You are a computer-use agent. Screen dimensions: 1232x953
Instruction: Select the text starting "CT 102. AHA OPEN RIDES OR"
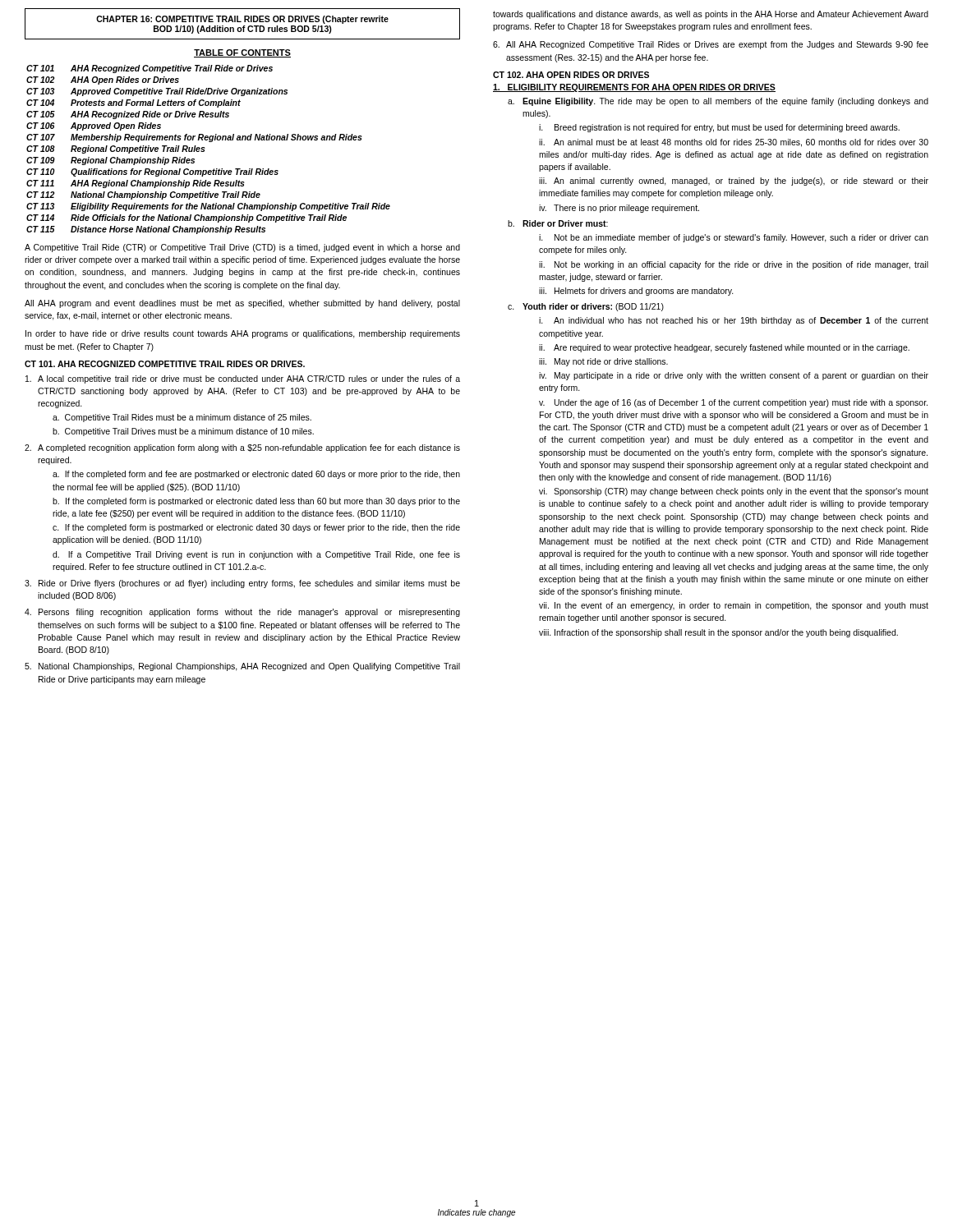(571, 75)
